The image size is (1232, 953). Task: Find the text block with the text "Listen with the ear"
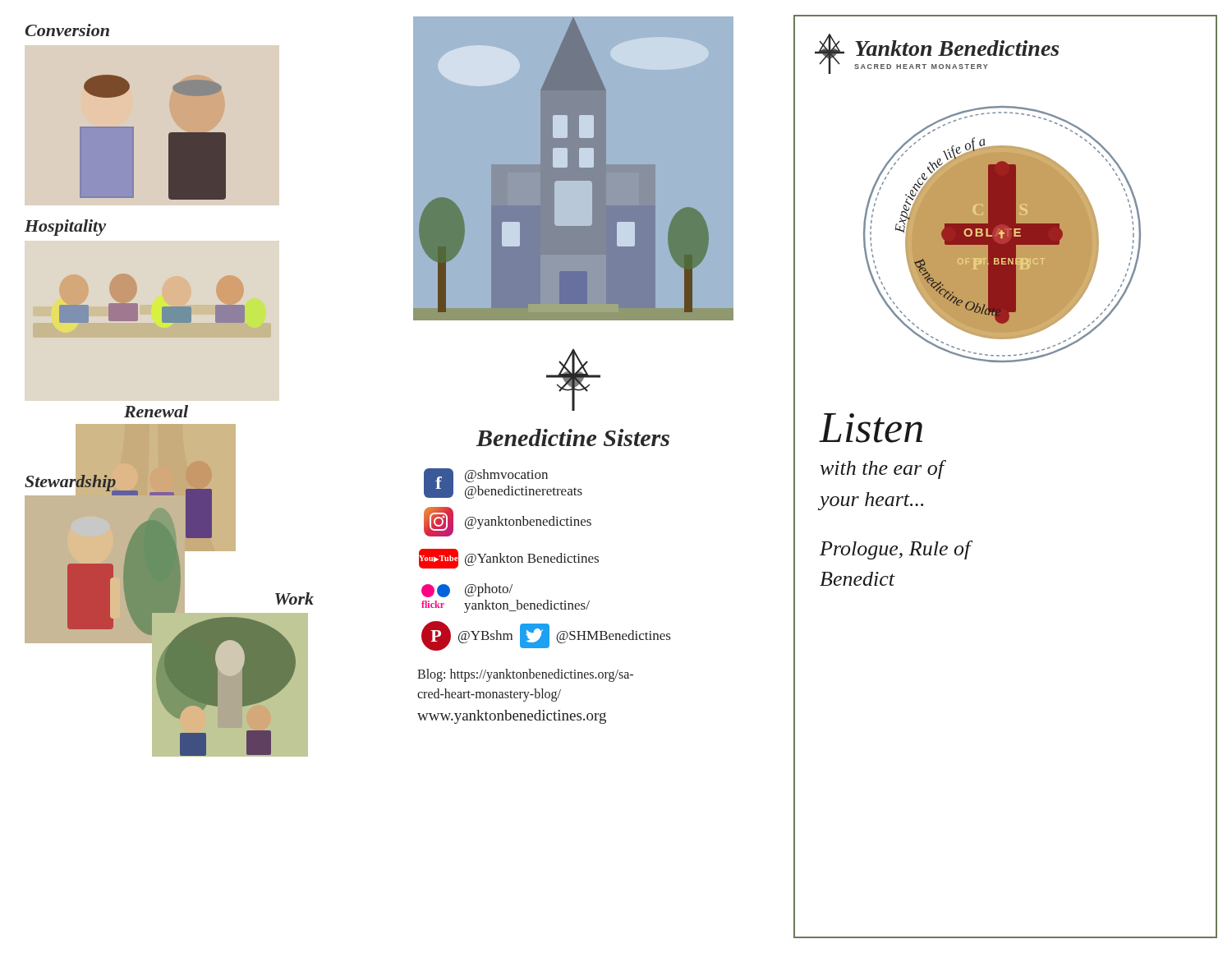882,459
